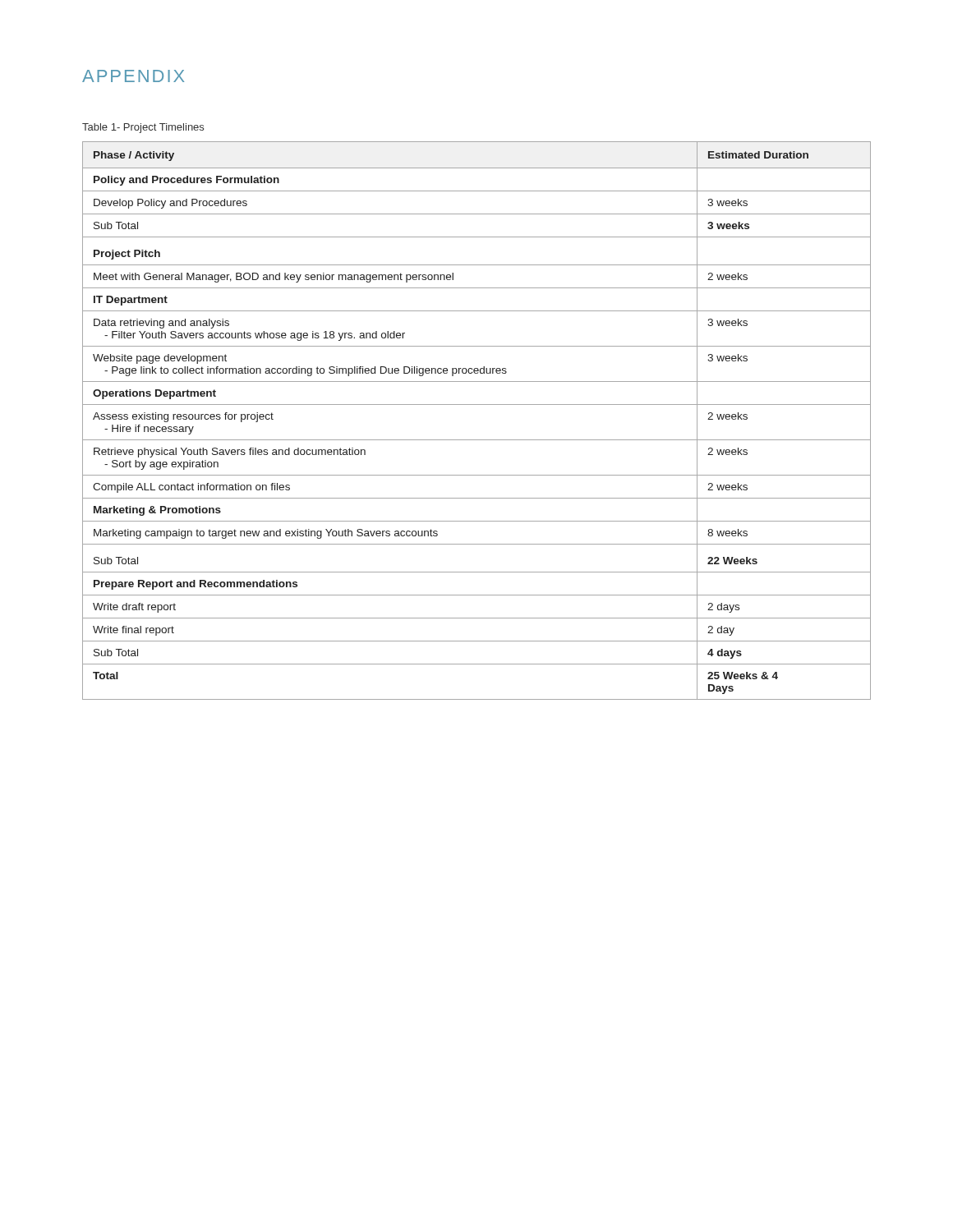Select the table that reads "Write draft report"
The width and height of the screenshot is (953, 1232).
click(476, 421)
